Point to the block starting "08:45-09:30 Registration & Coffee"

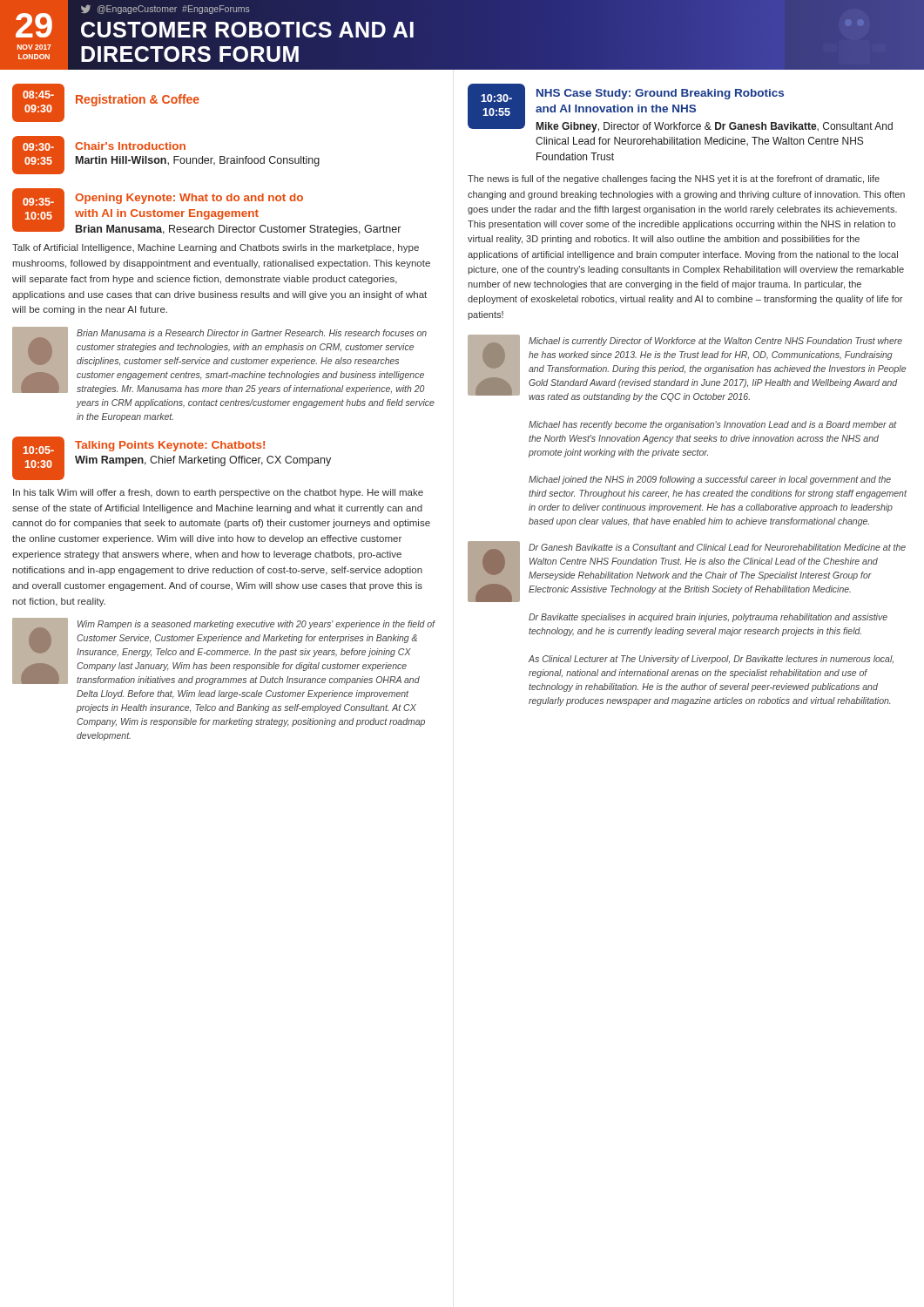(106, 103)
